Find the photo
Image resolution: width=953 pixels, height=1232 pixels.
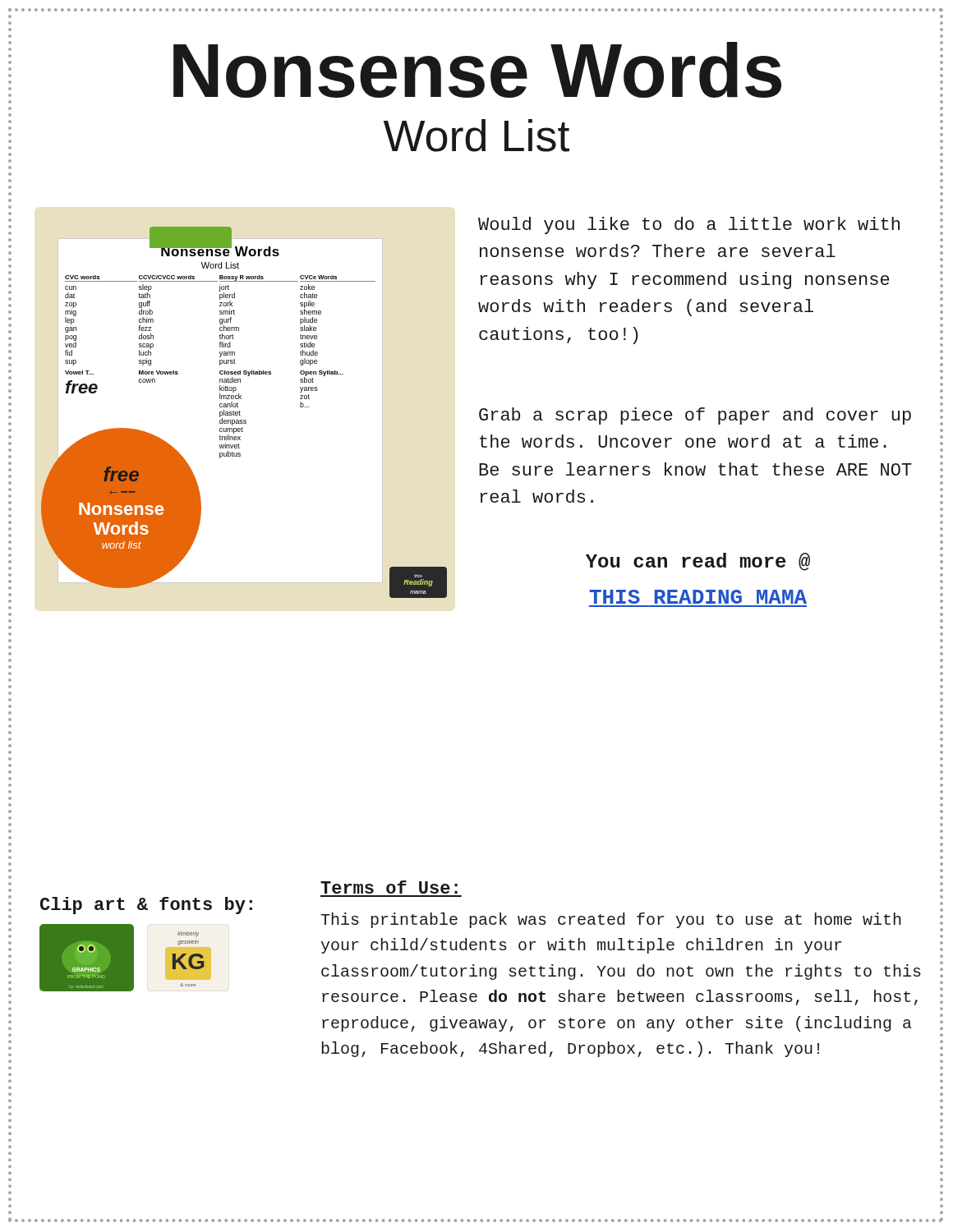(x=245, y=409)
